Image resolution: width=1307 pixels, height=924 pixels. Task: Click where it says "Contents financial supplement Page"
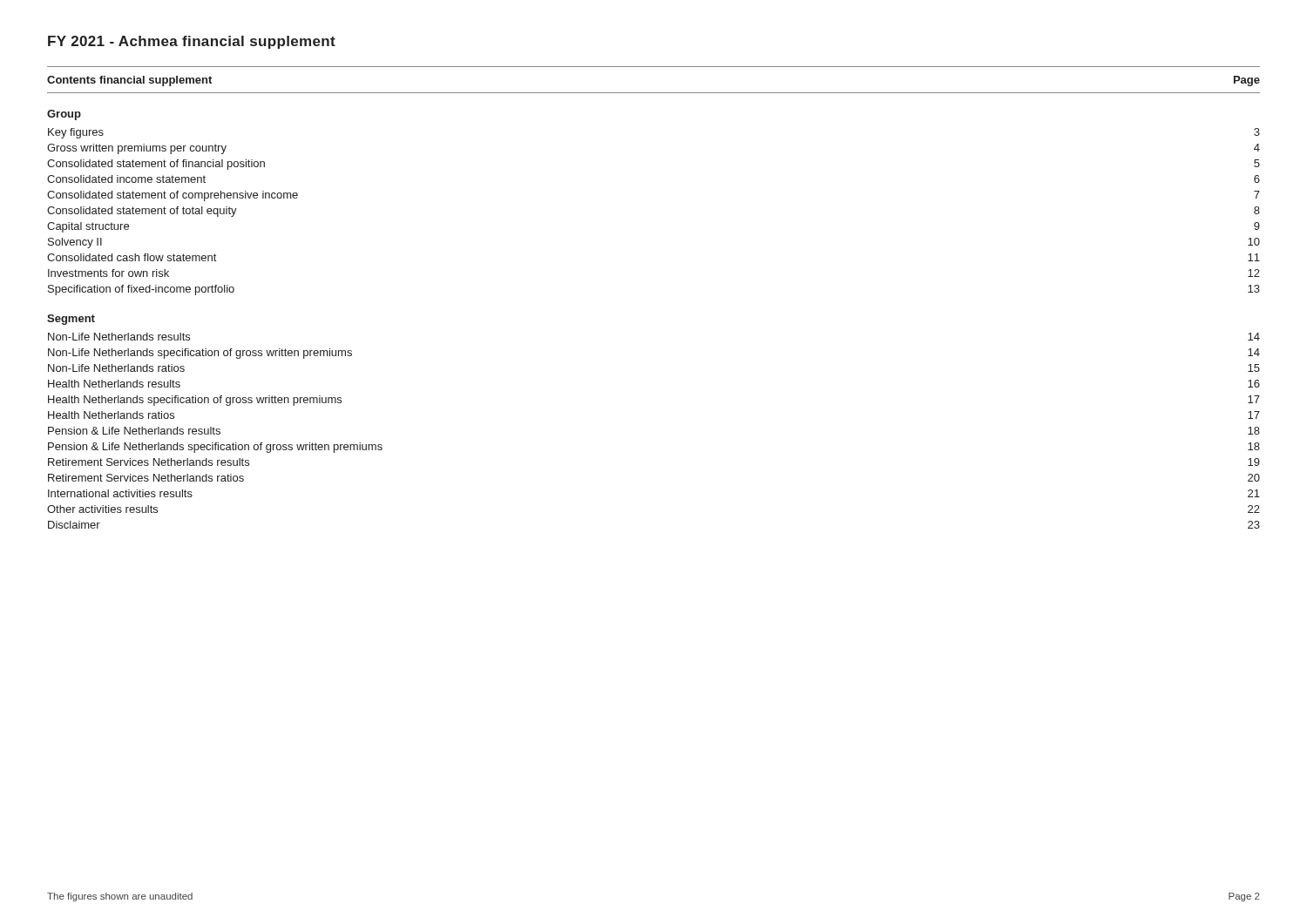[x=129, y=81]
